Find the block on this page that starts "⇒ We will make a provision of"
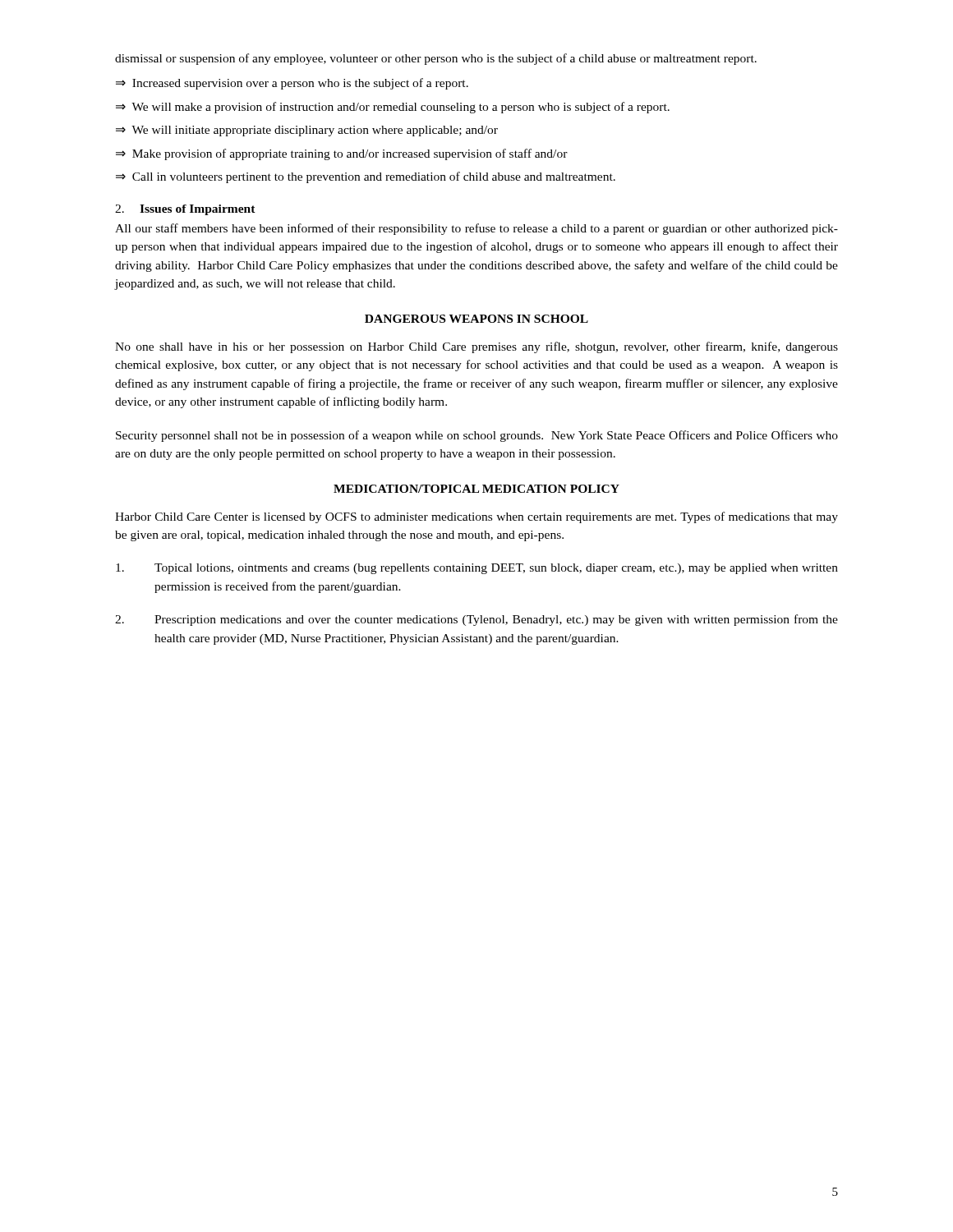Image resolution: width=953 pixels, height=1232 pixels. pos(393,106)
